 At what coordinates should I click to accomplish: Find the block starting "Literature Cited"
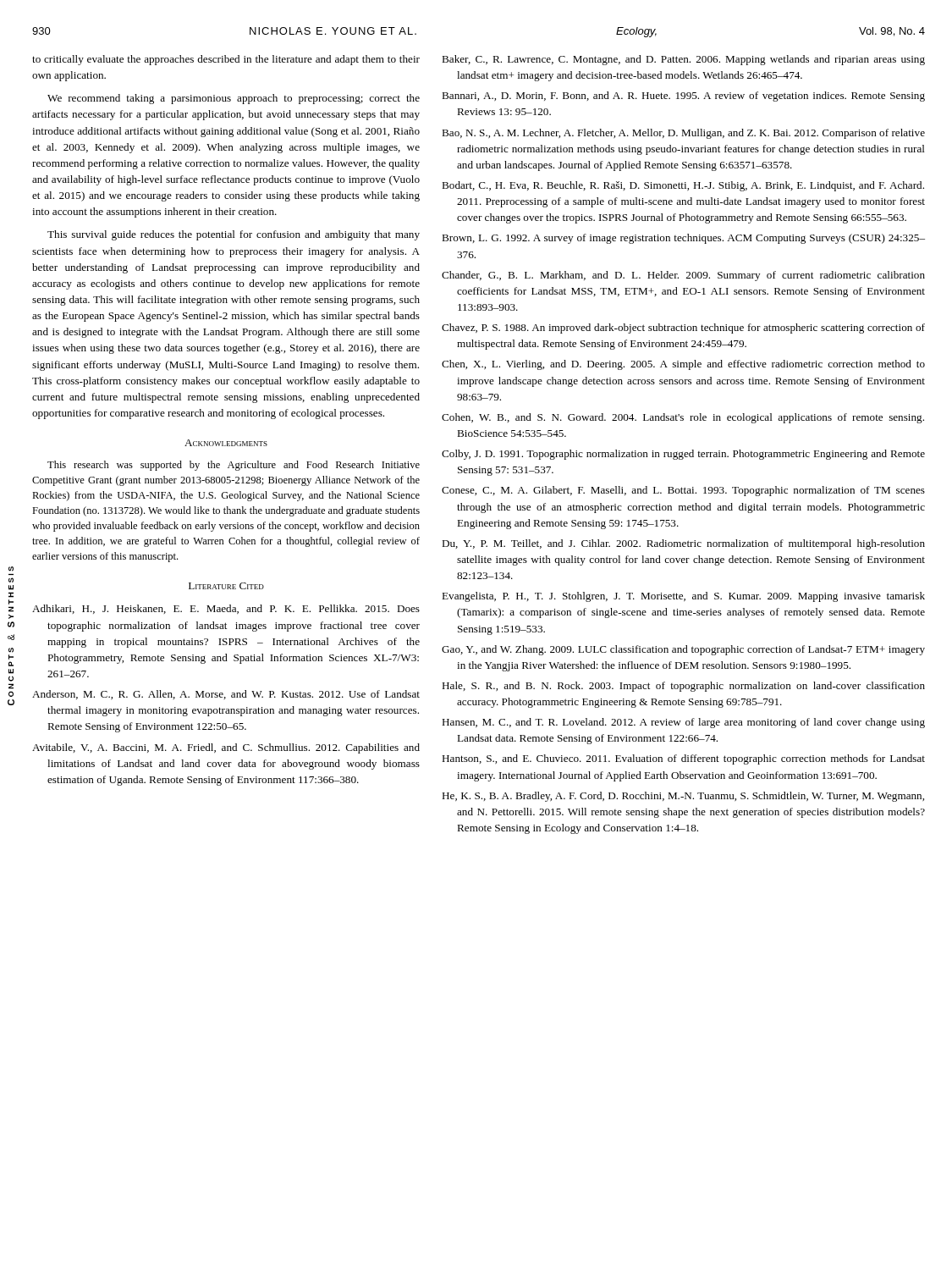226,586
